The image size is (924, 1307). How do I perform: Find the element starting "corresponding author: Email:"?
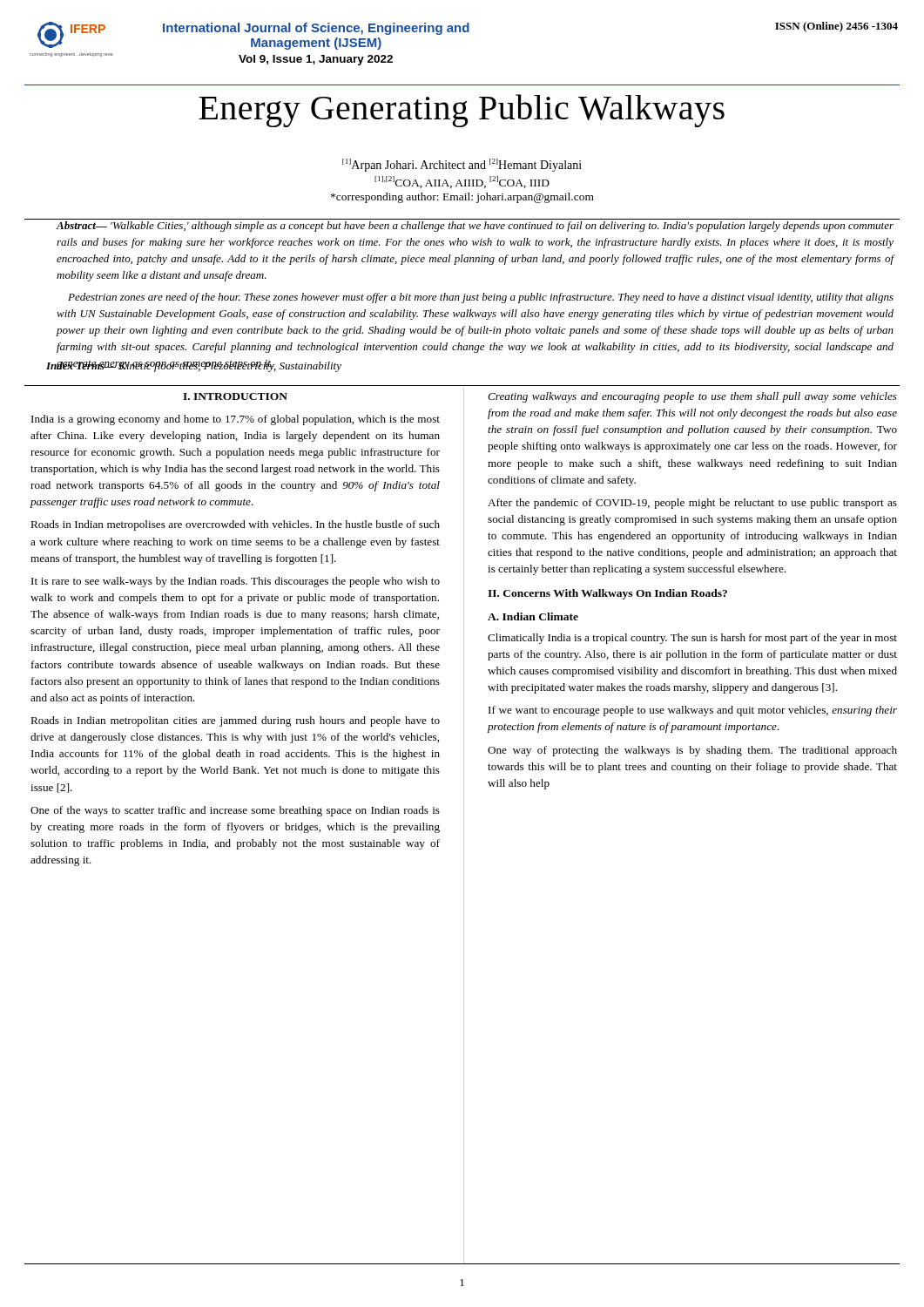[462, 196]
